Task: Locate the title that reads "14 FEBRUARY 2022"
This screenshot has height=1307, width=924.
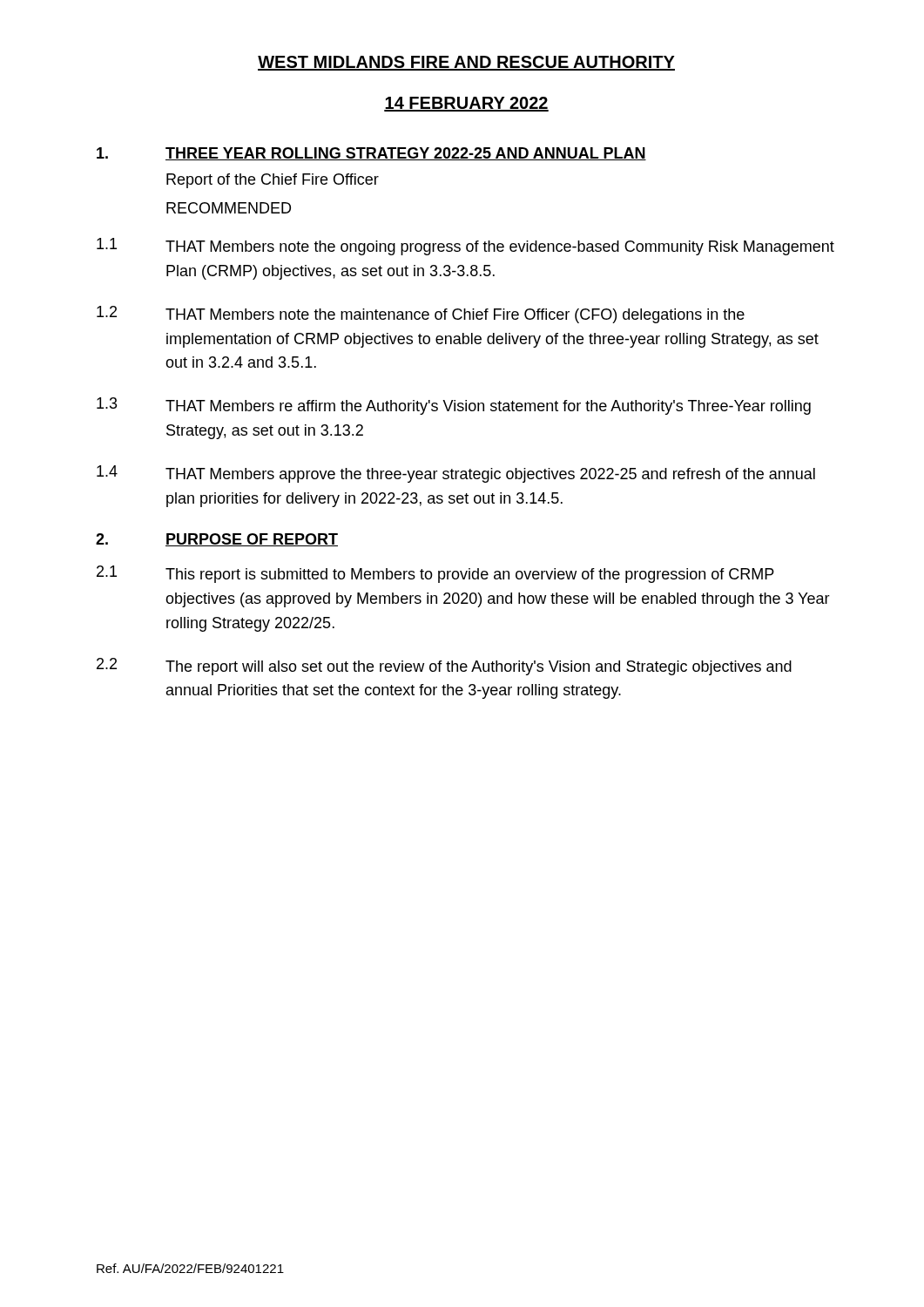Action: click(466, 103)
